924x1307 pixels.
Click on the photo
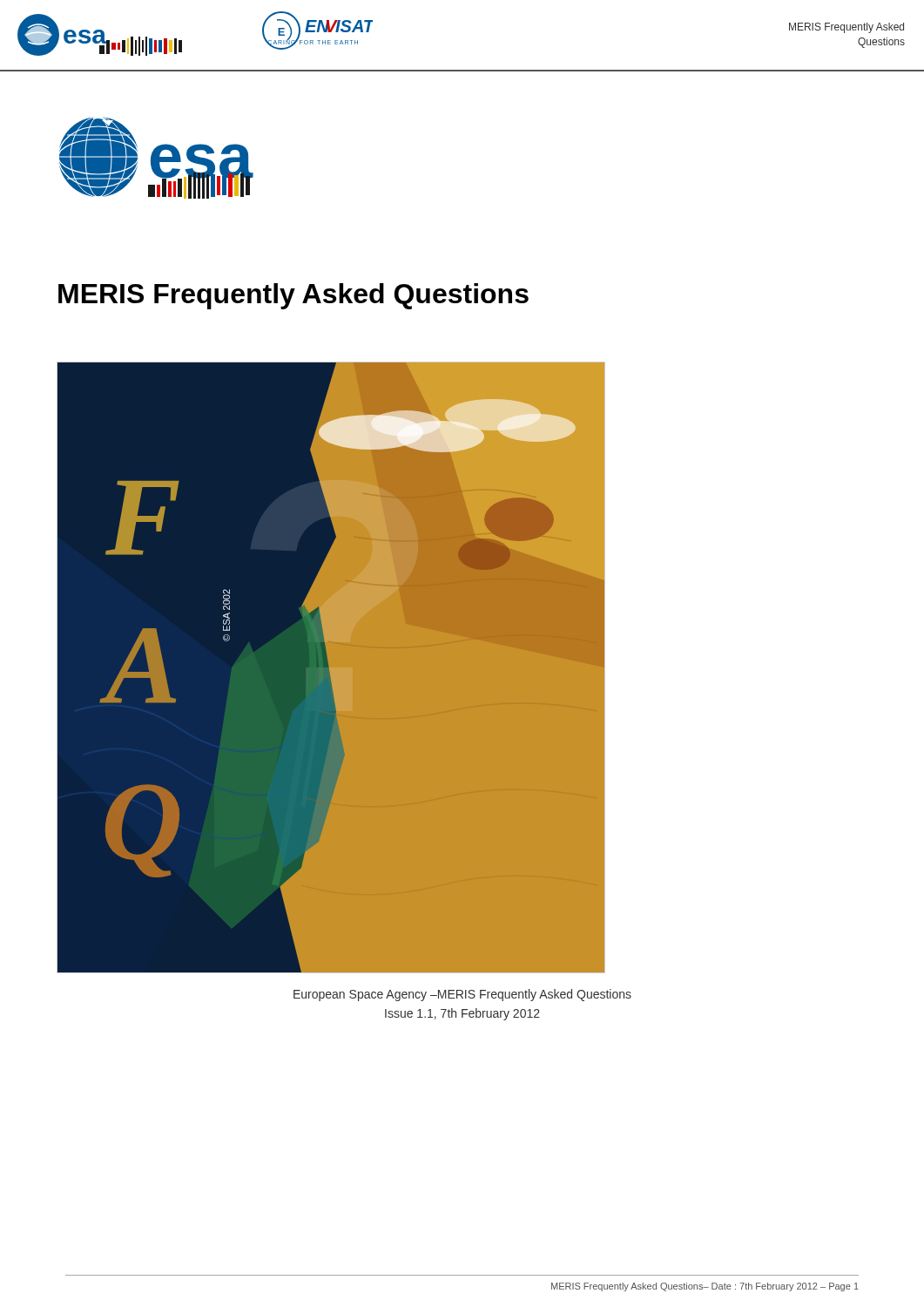(331, 667)
